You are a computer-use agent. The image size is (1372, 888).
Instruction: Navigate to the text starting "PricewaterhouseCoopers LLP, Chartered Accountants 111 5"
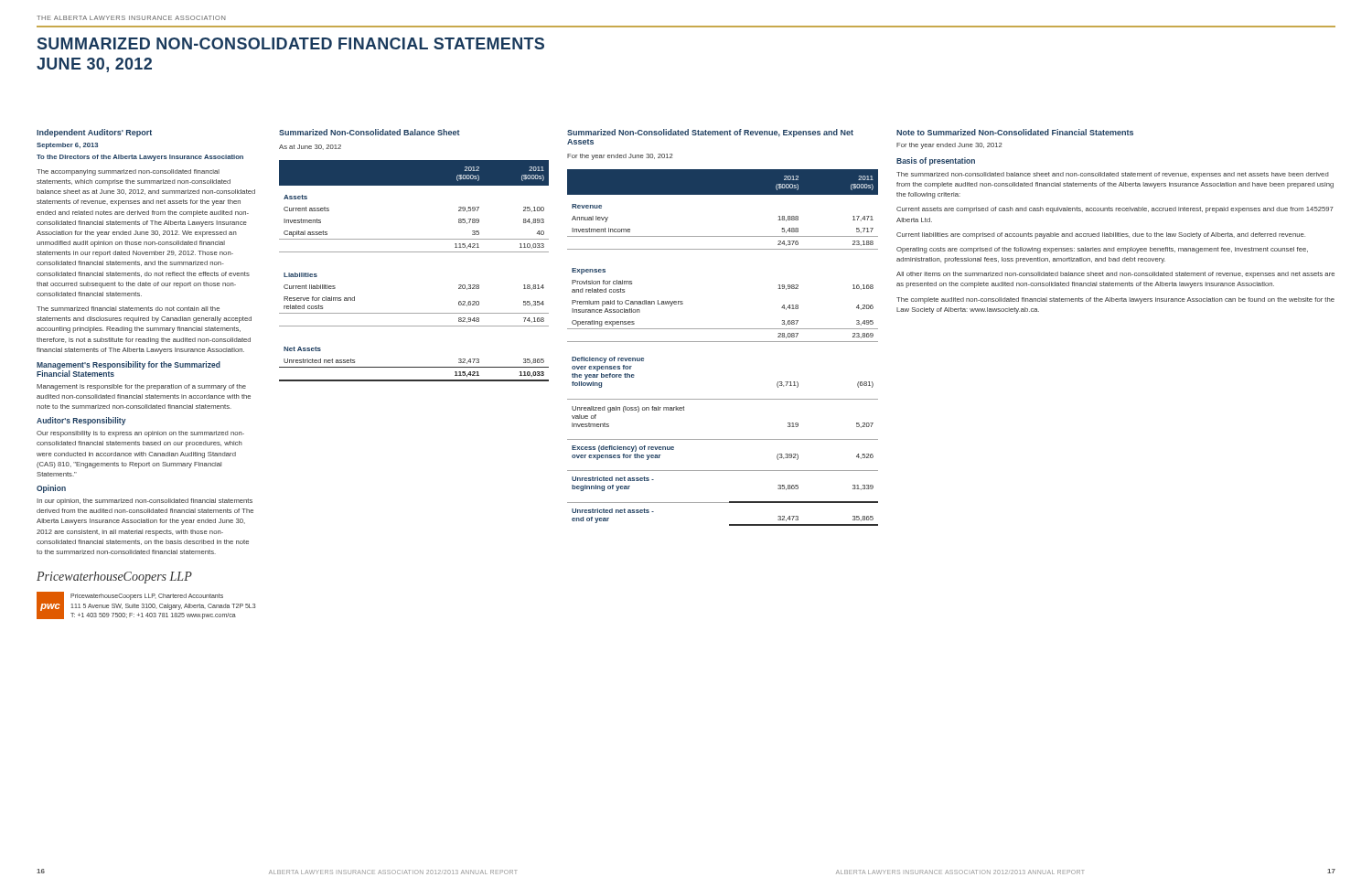pyautogui.click(x=163, y=605)
